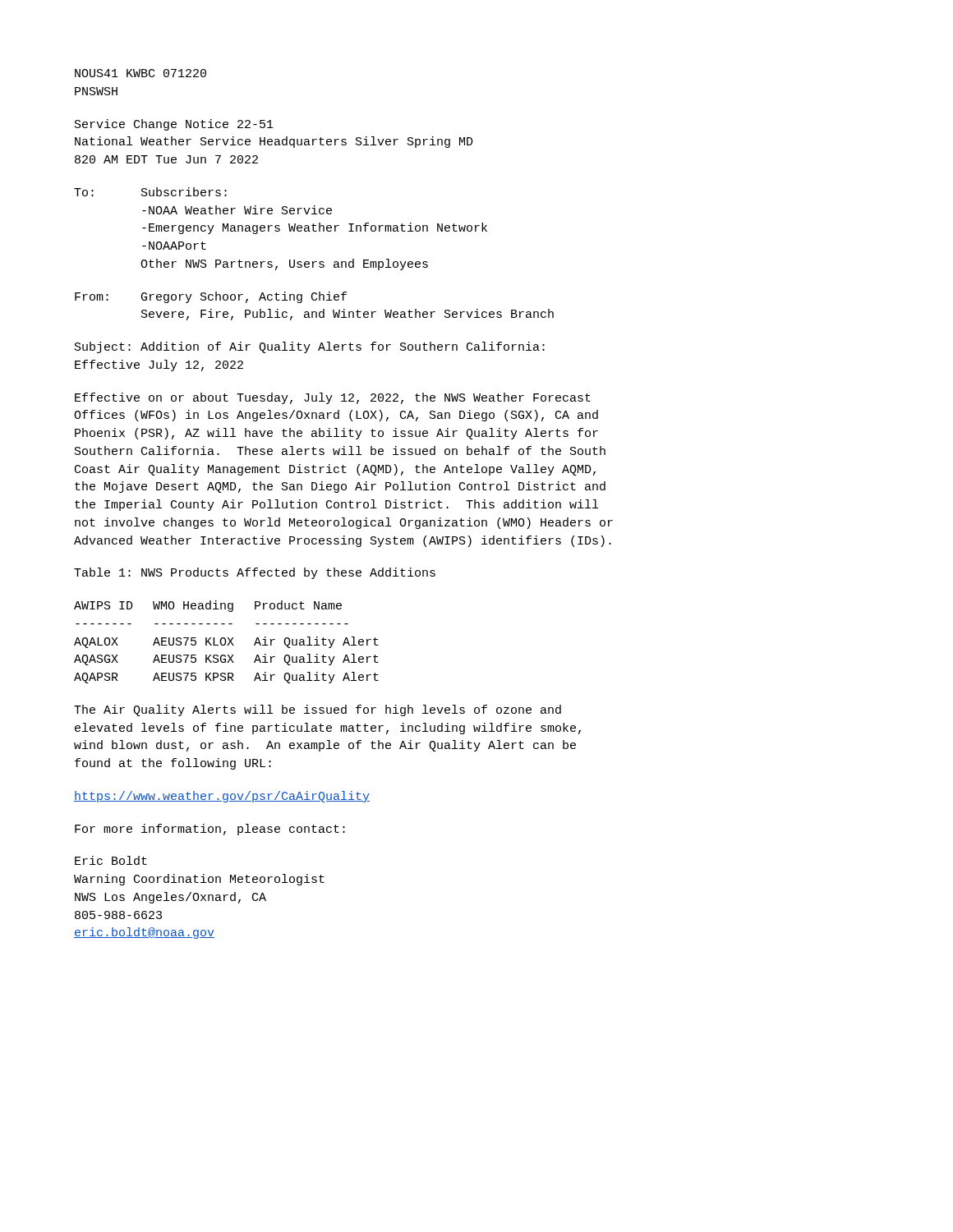Click the passage that begins "Service Change Notice"

pos(274,143)
